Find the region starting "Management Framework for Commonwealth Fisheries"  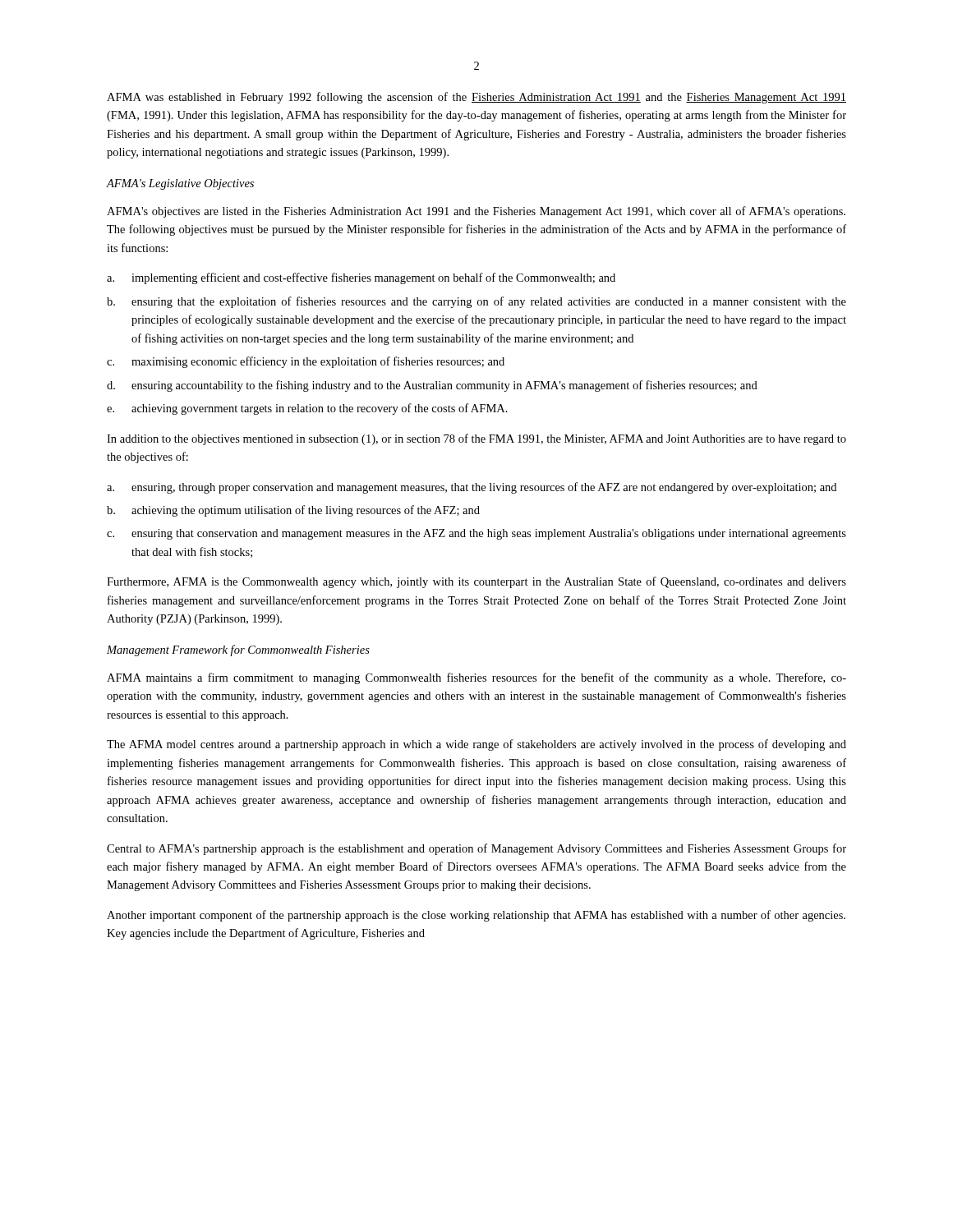point(238,650)
